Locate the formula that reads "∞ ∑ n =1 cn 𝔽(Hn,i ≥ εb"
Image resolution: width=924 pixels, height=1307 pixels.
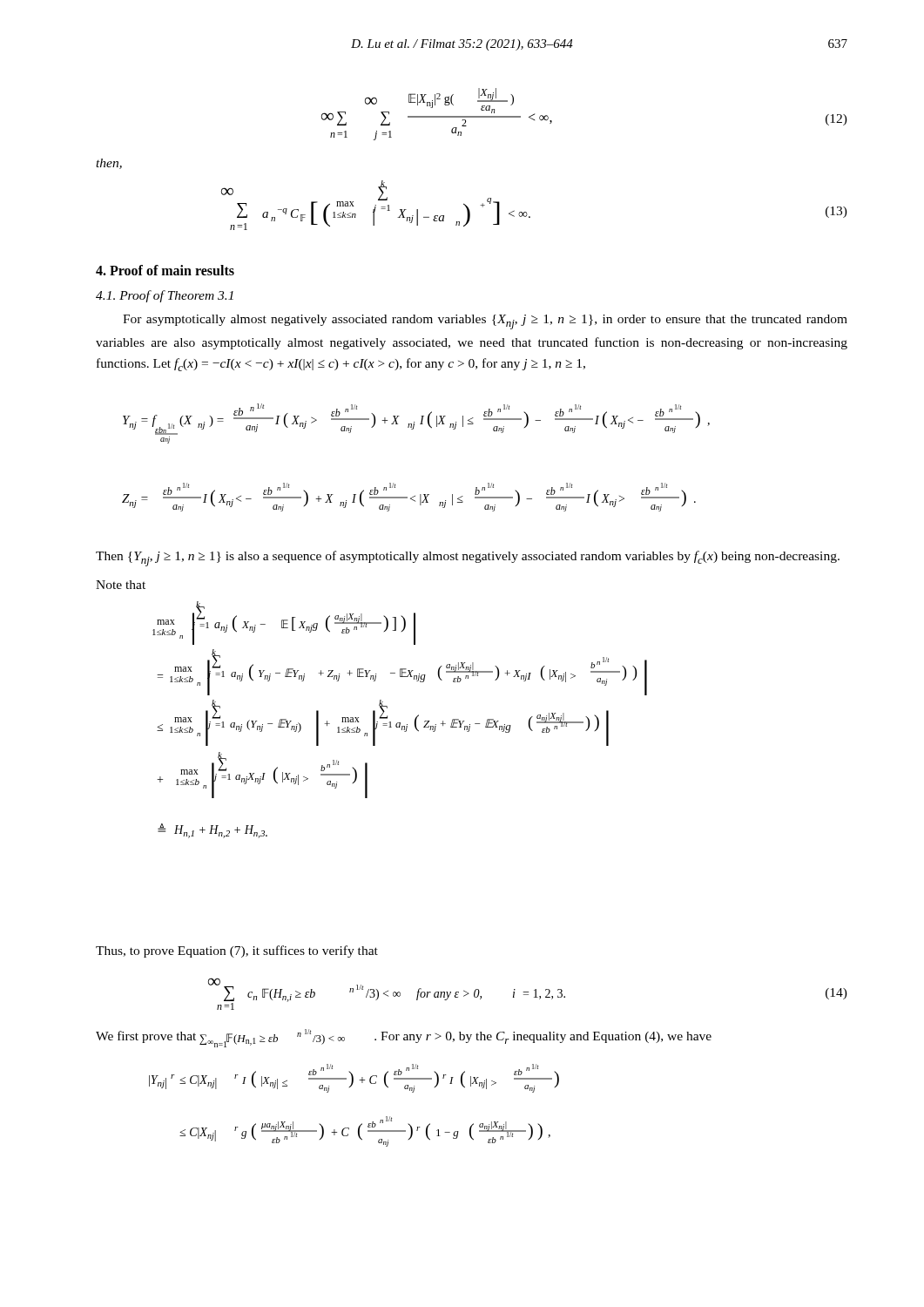pyautogui.click(x=472, y=993)
